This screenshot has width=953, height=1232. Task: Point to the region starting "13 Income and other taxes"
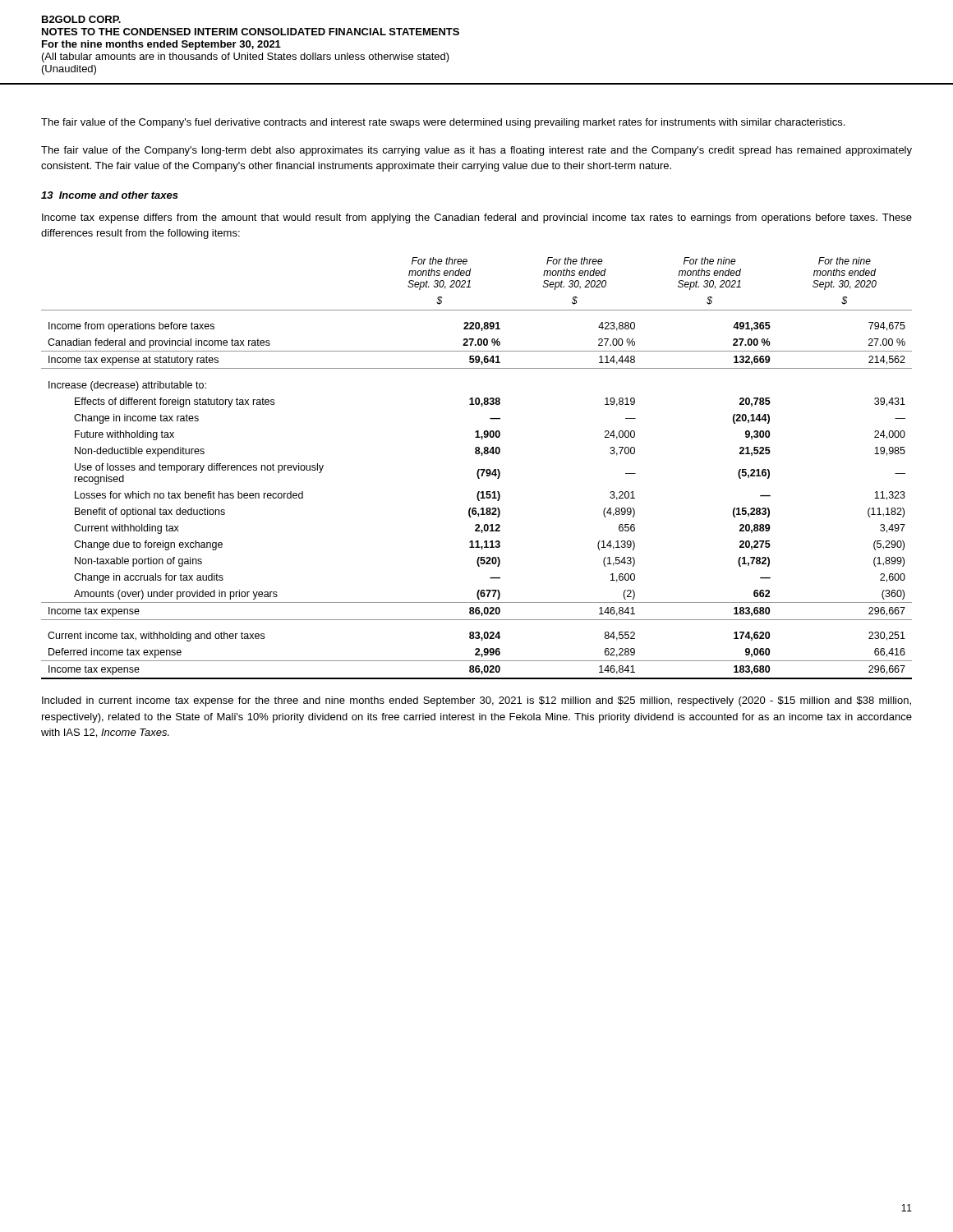(x=110, y=195)
